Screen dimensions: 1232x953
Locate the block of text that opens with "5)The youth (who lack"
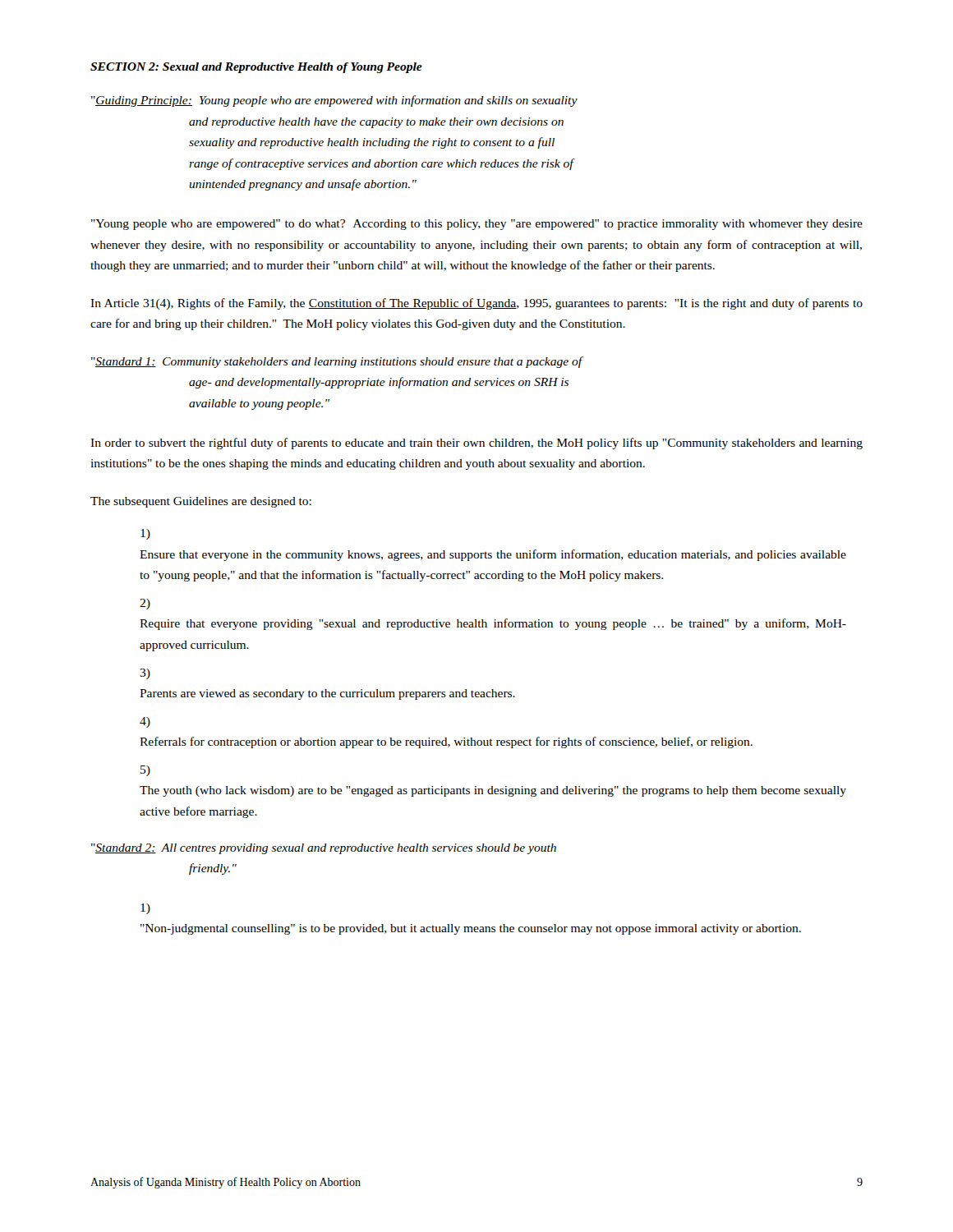click(493, 790)
